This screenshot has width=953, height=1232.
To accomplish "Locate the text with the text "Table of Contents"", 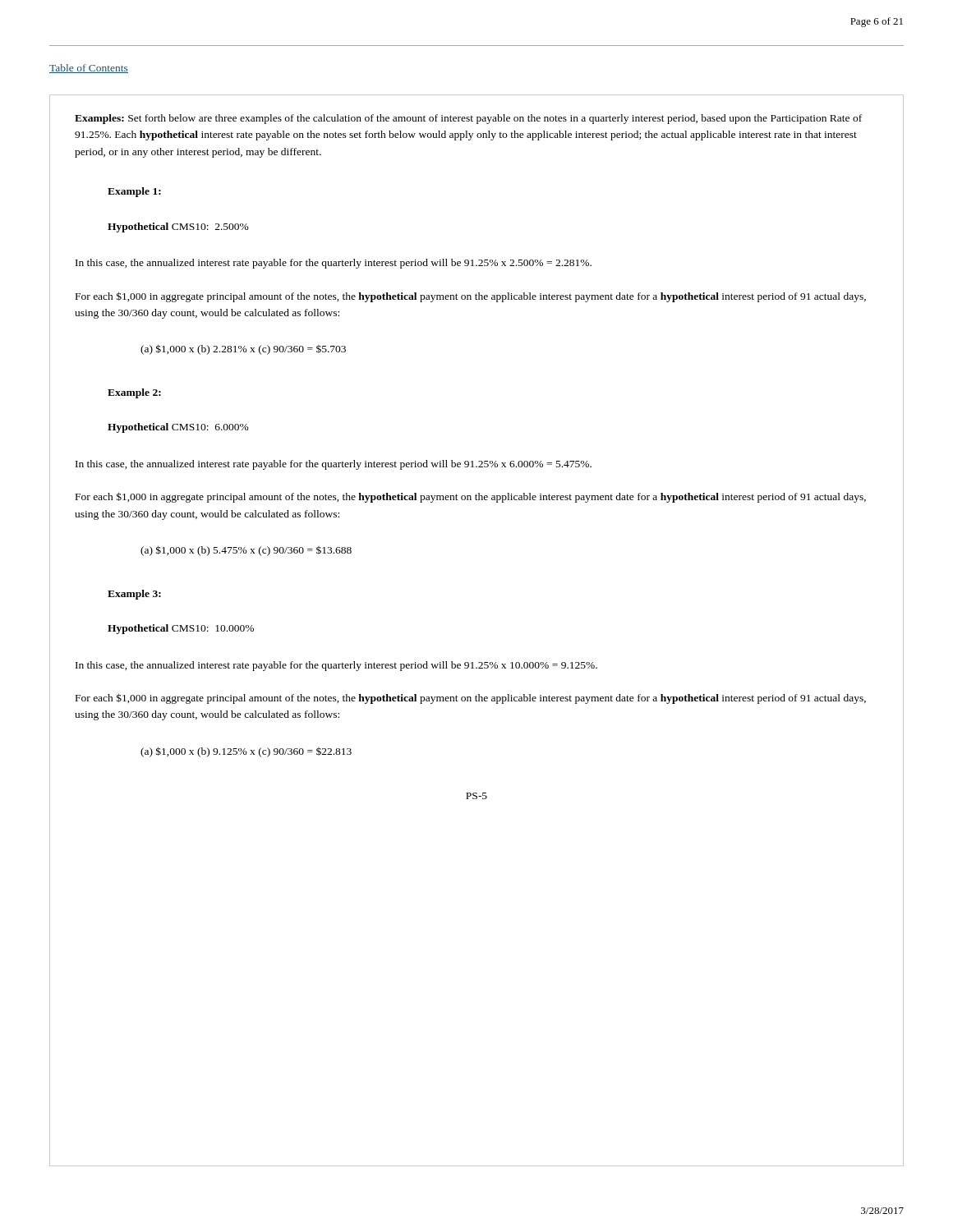I will tap(89, 68).
